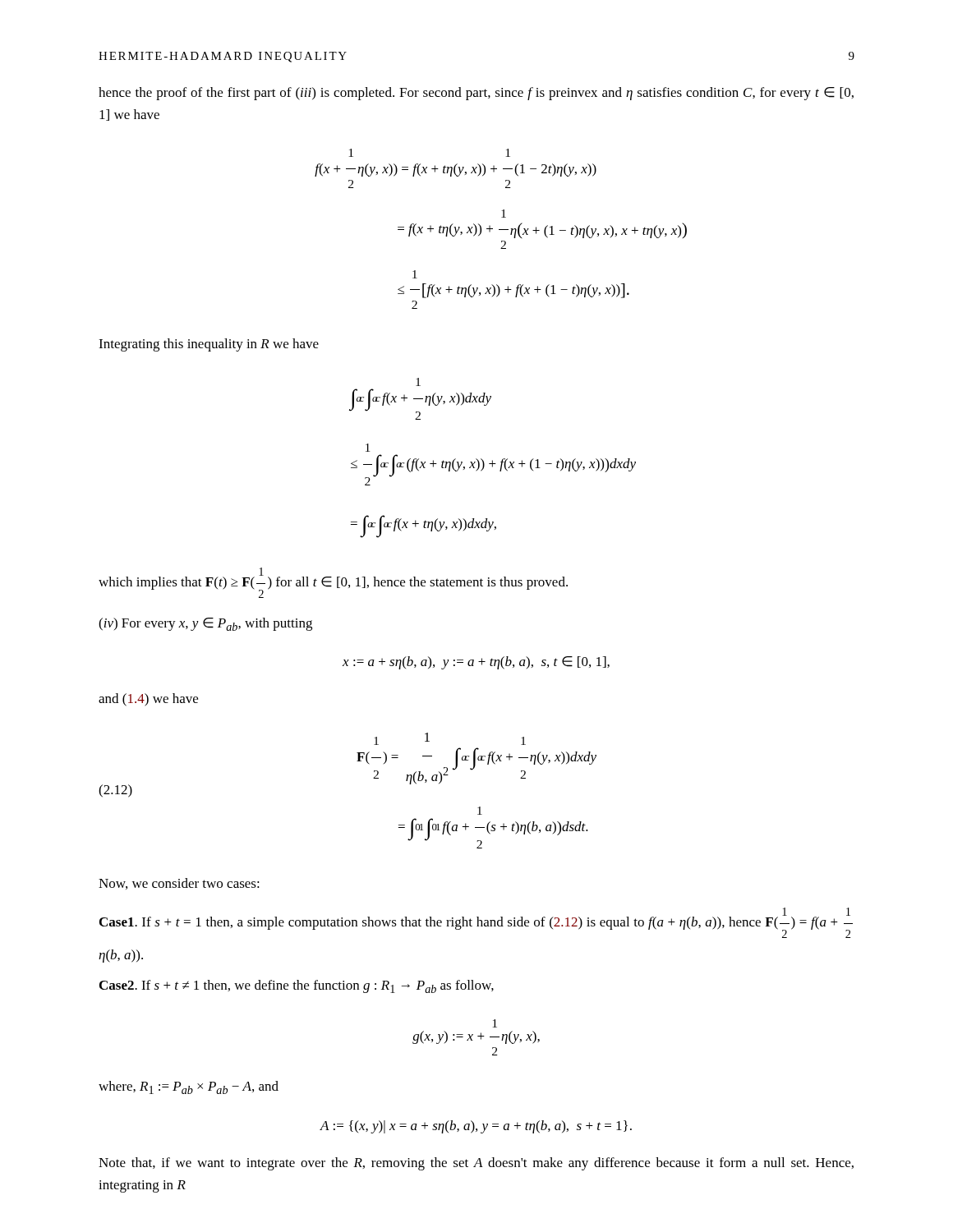Locate the block of text that opens with "which implies that F(t)"
This screenshot has height=1232, width=953.
[334, 583]
